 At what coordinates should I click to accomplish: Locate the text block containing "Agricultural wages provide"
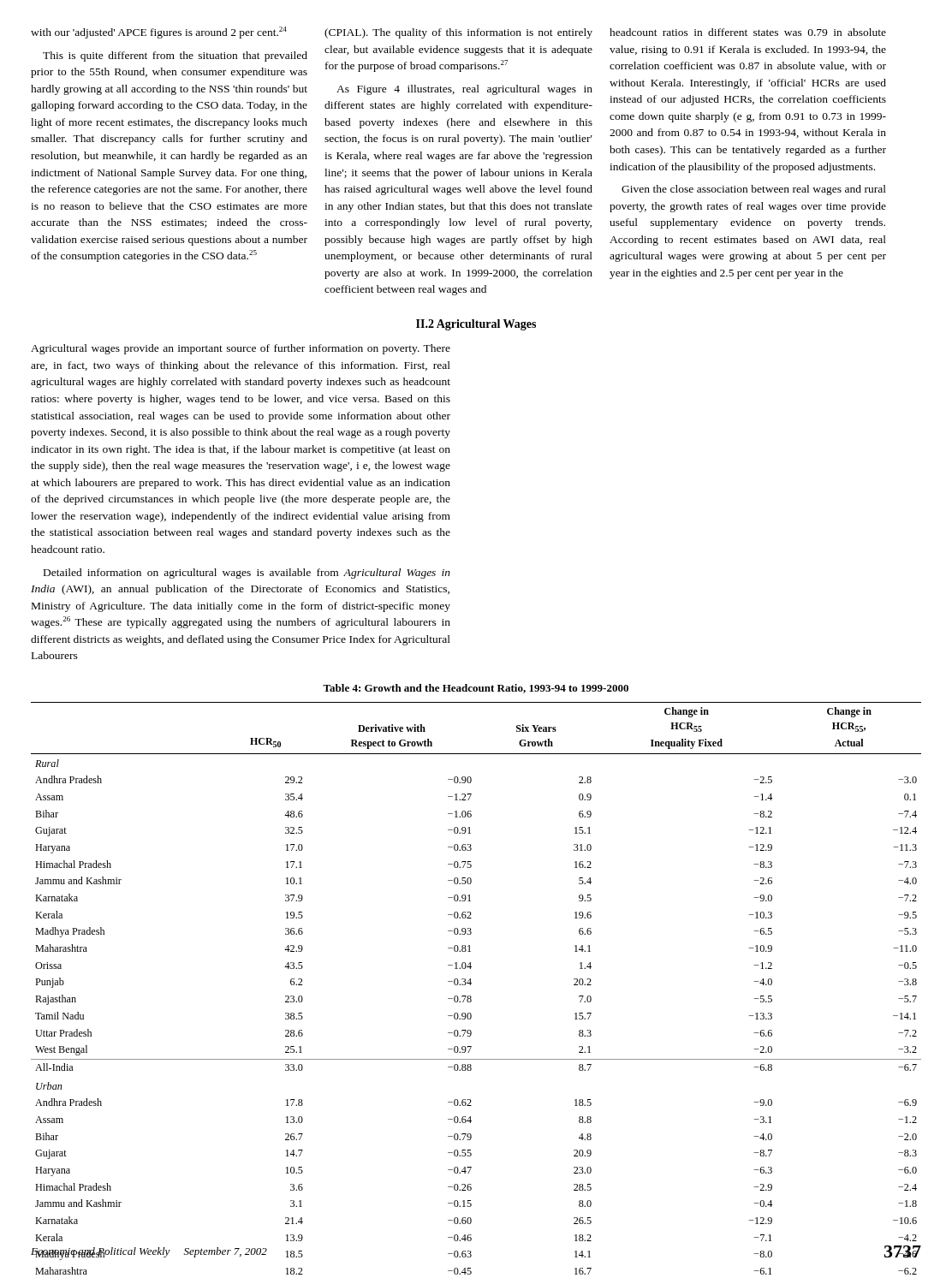pos(241,502)
